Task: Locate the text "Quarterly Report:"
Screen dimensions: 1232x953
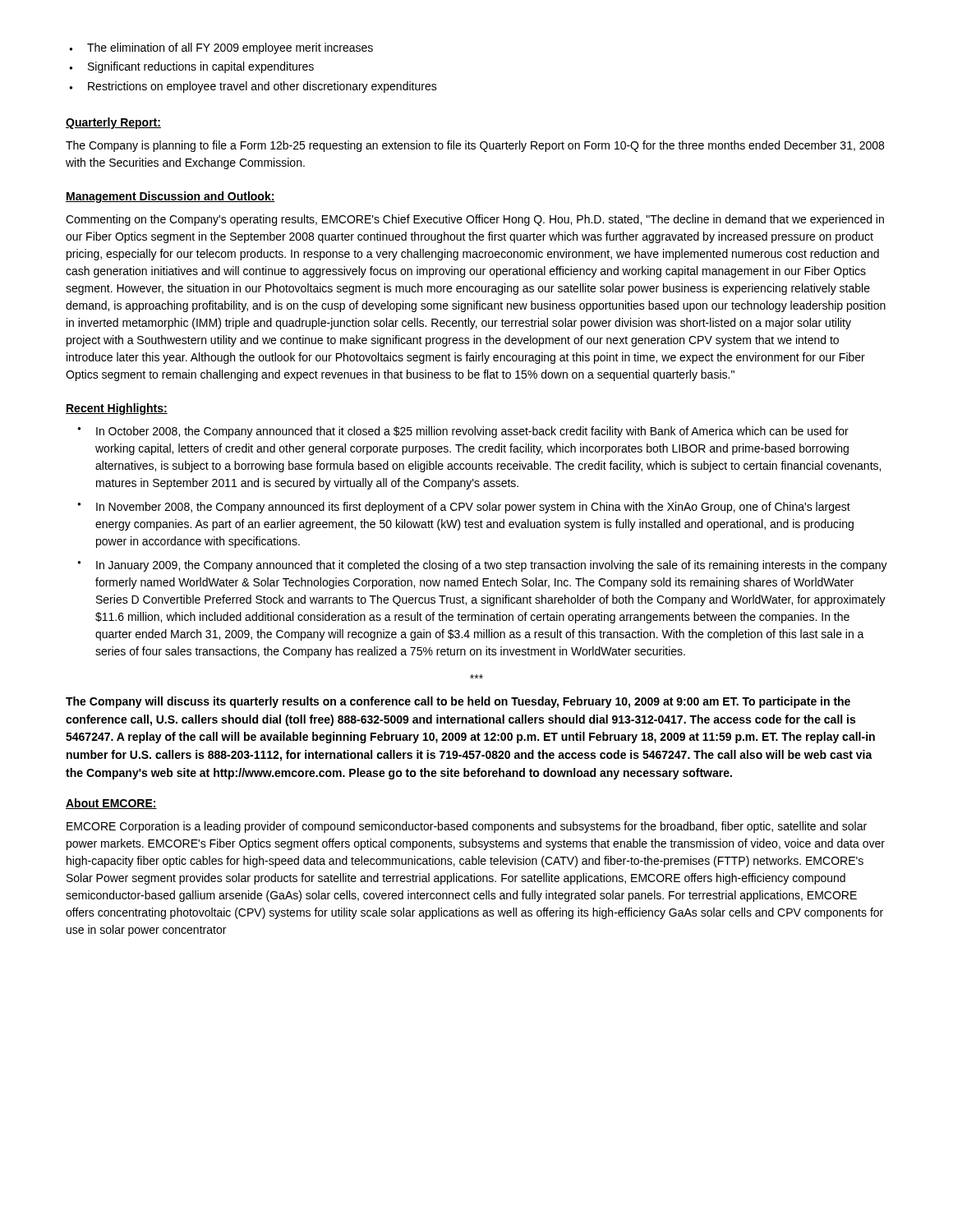Action: pos(113,122)
